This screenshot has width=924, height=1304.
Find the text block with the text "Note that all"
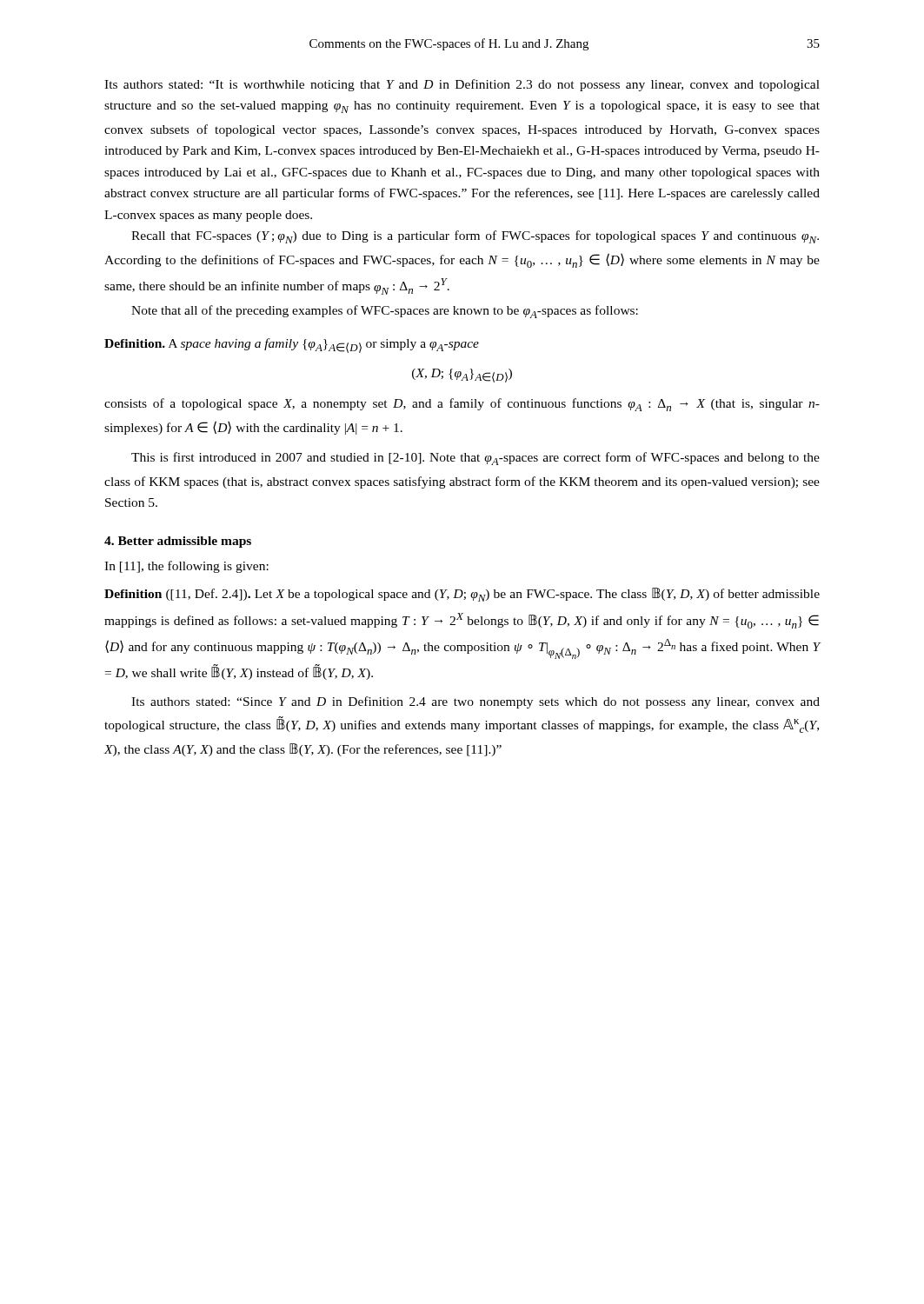pyautogui.click(x=462, y=312)
